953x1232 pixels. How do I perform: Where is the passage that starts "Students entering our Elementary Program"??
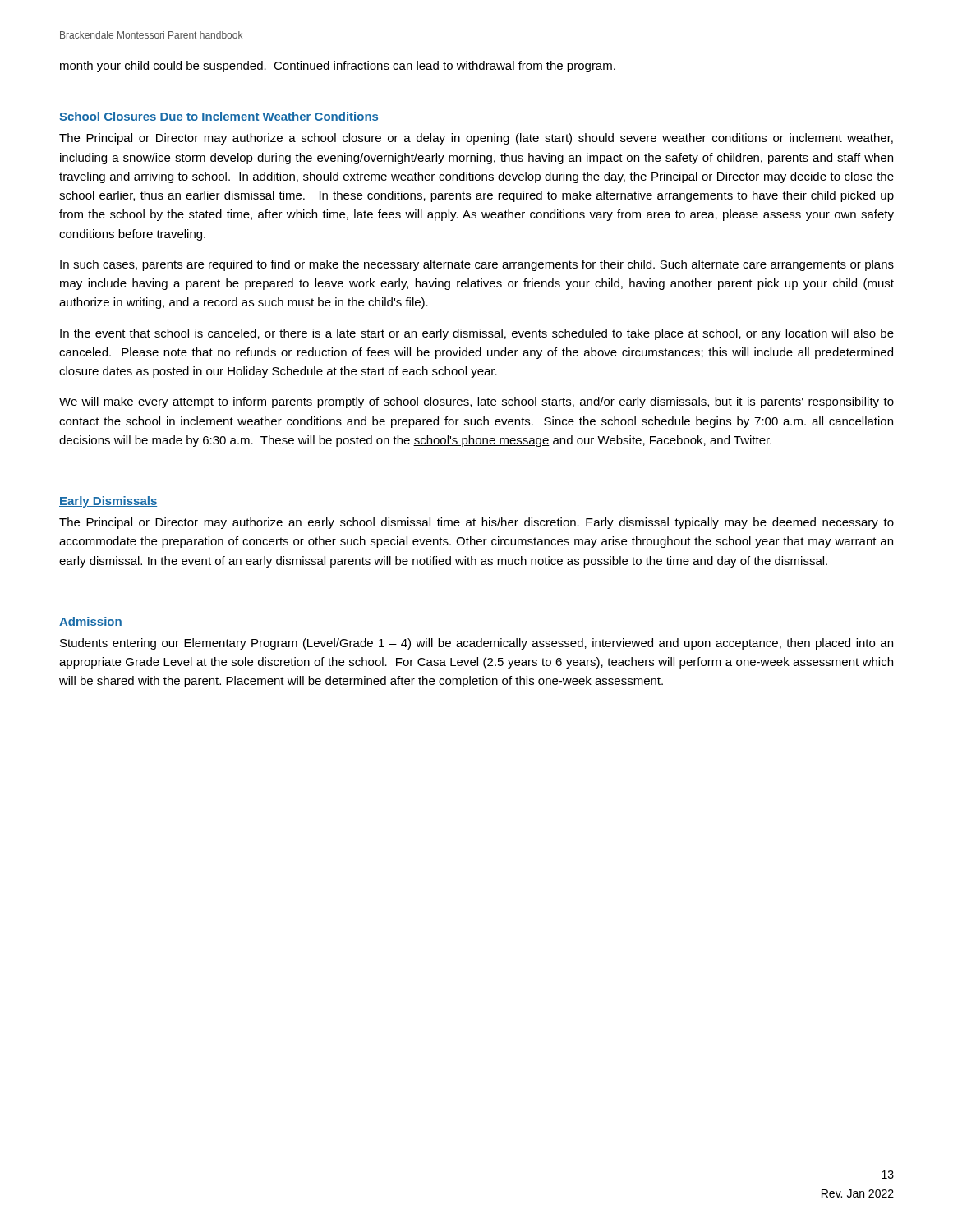476,662
